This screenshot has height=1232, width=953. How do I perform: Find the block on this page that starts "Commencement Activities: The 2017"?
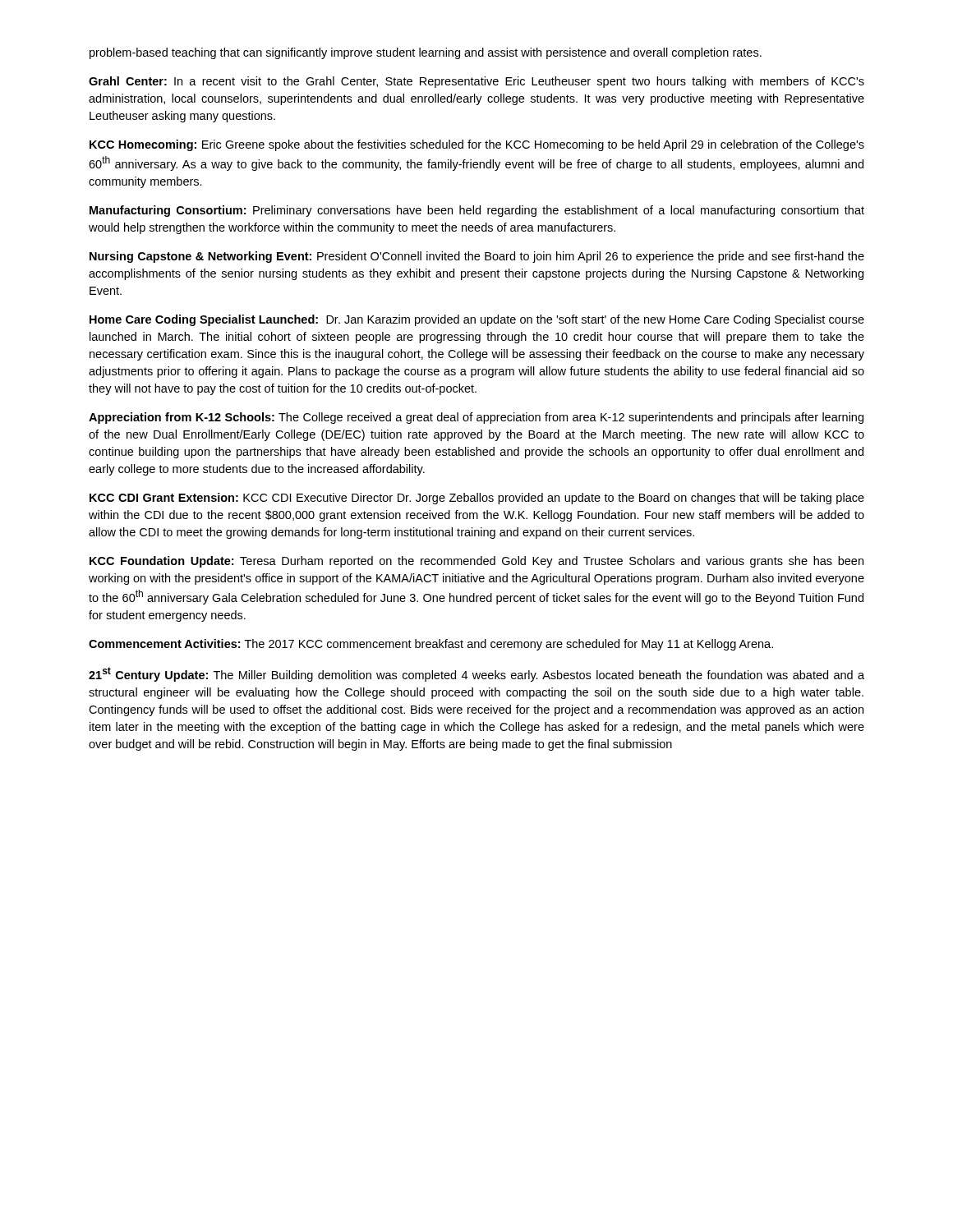coord(431,644)
